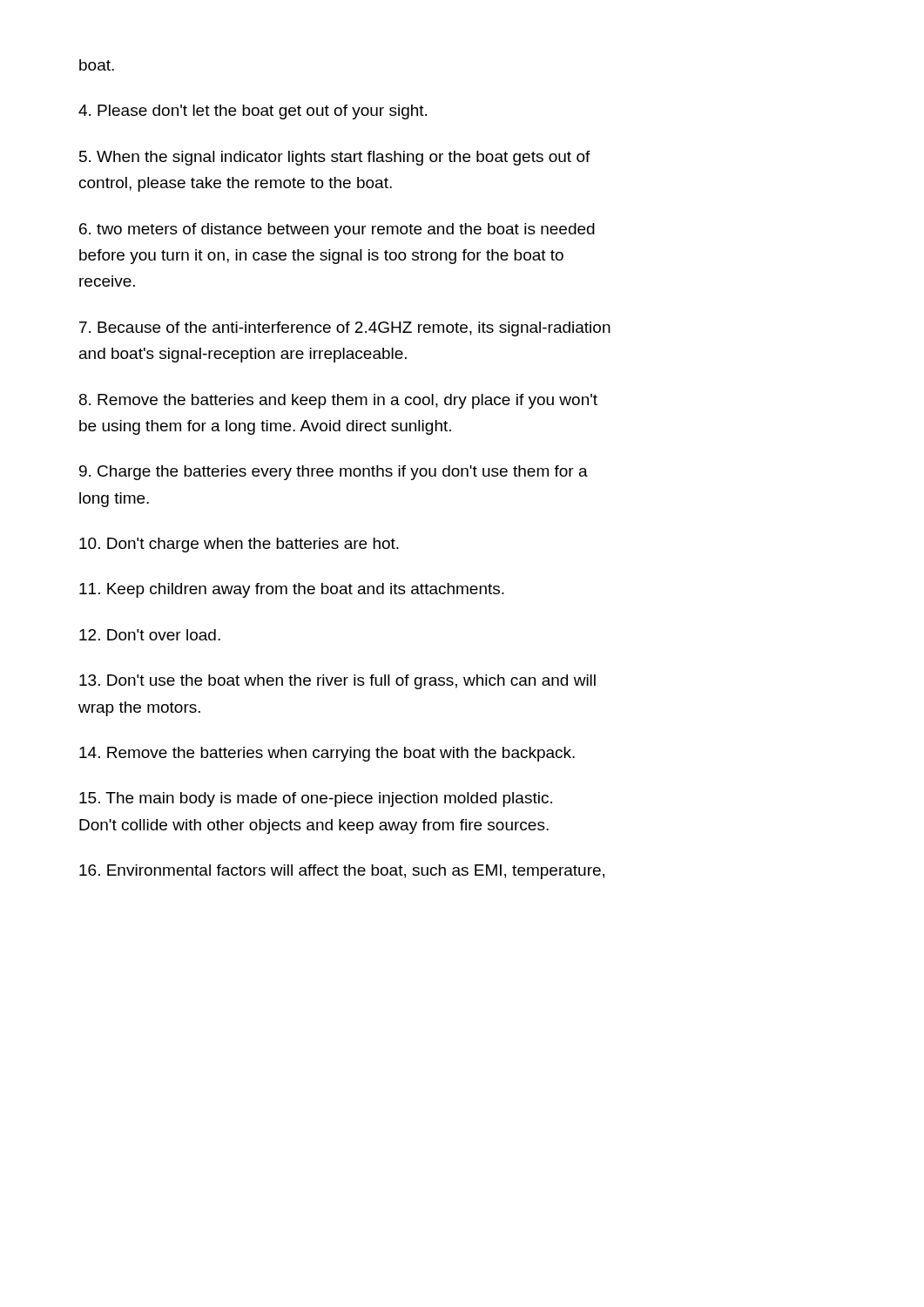The width and height of the screenshot is (924, 1307).
Task: Locate the list item that reads "9. Charge the batteries every three months"
Action: click(333, 484)
